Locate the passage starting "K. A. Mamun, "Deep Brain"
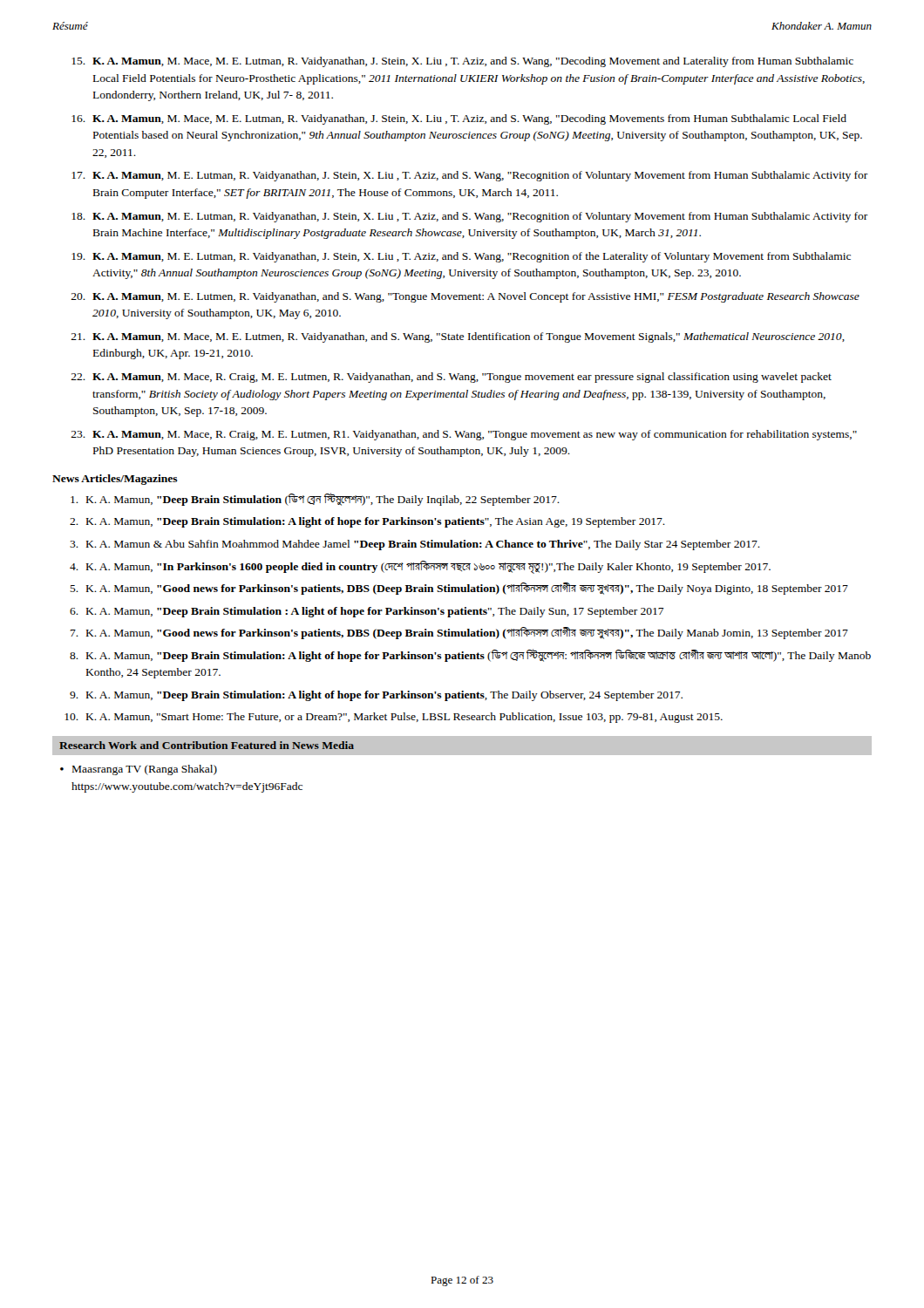 coord(462,499)
